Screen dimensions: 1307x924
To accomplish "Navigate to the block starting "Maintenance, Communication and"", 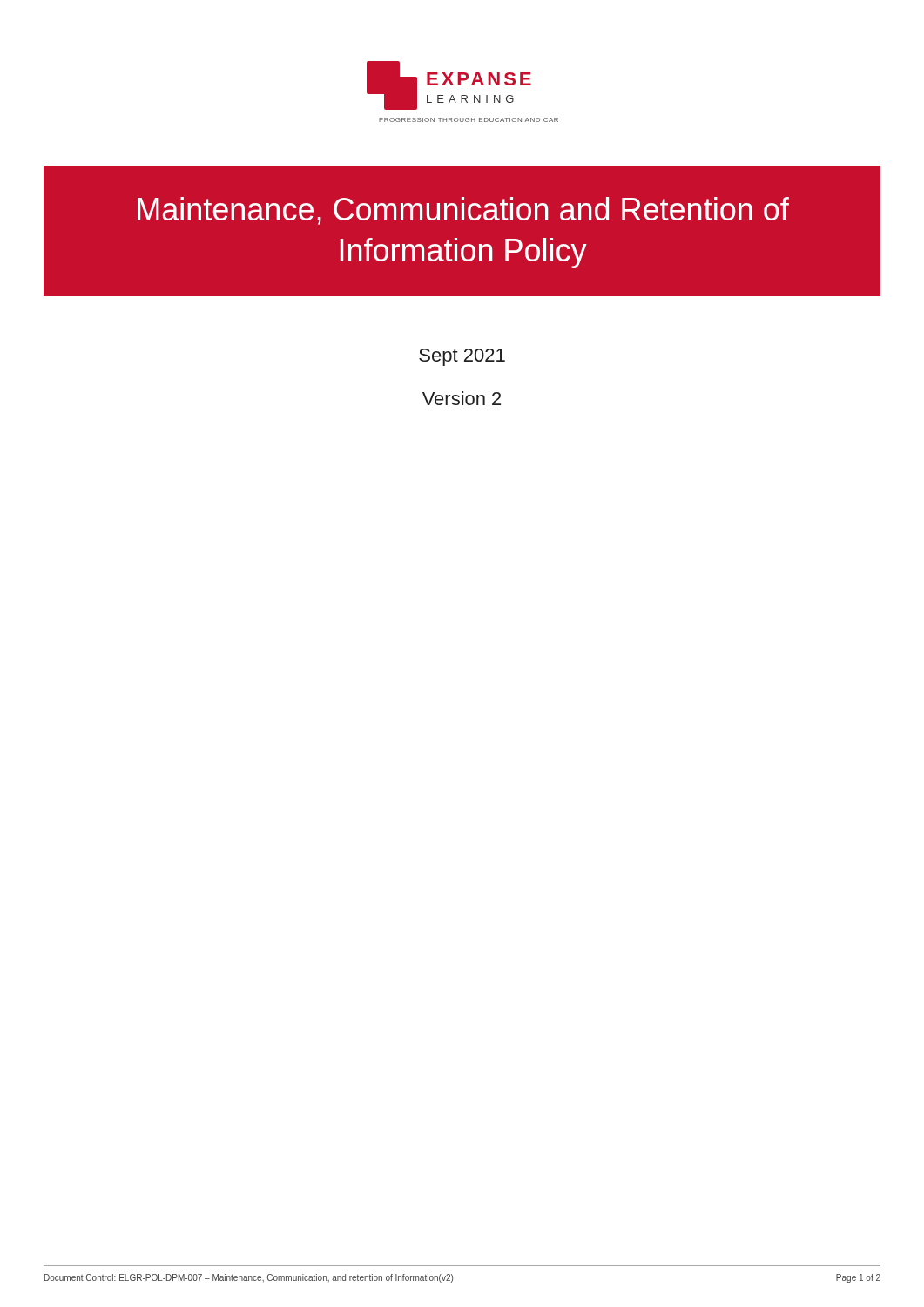I will point(462,231).
